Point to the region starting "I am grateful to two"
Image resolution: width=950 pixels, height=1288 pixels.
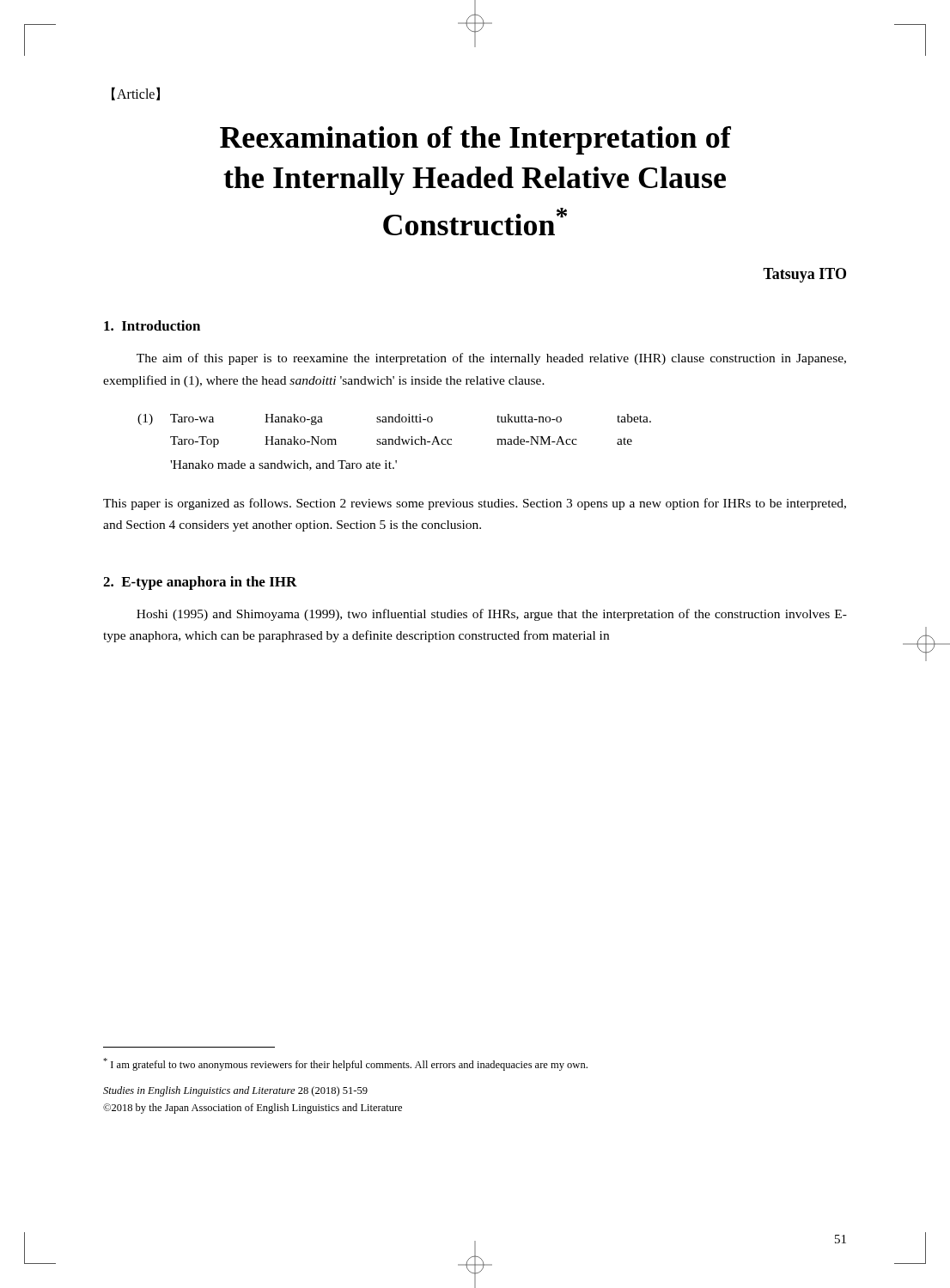346,1064
